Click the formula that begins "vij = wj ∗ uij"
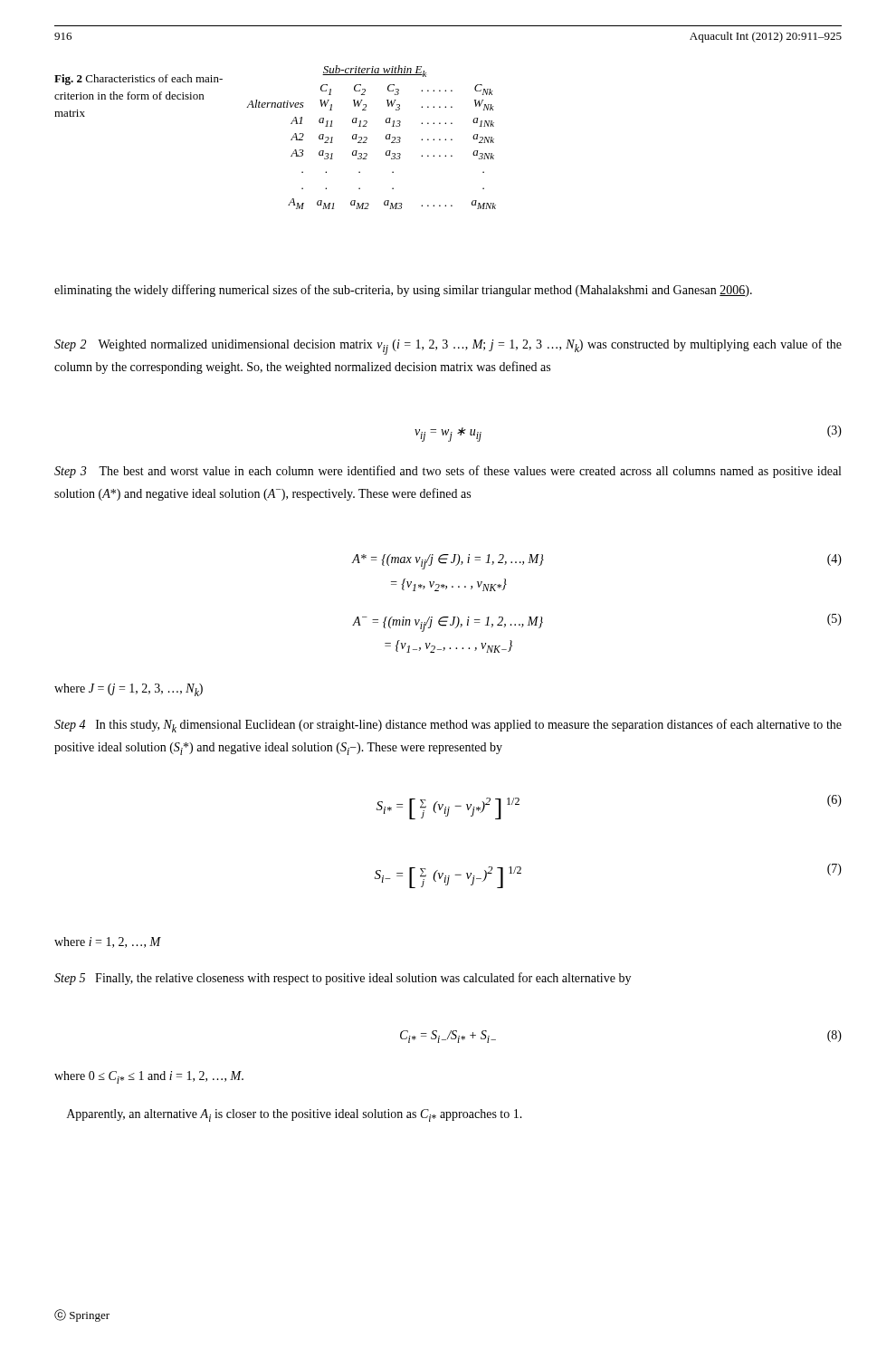Screen dimensions: 1358x896 coord(448,433)
